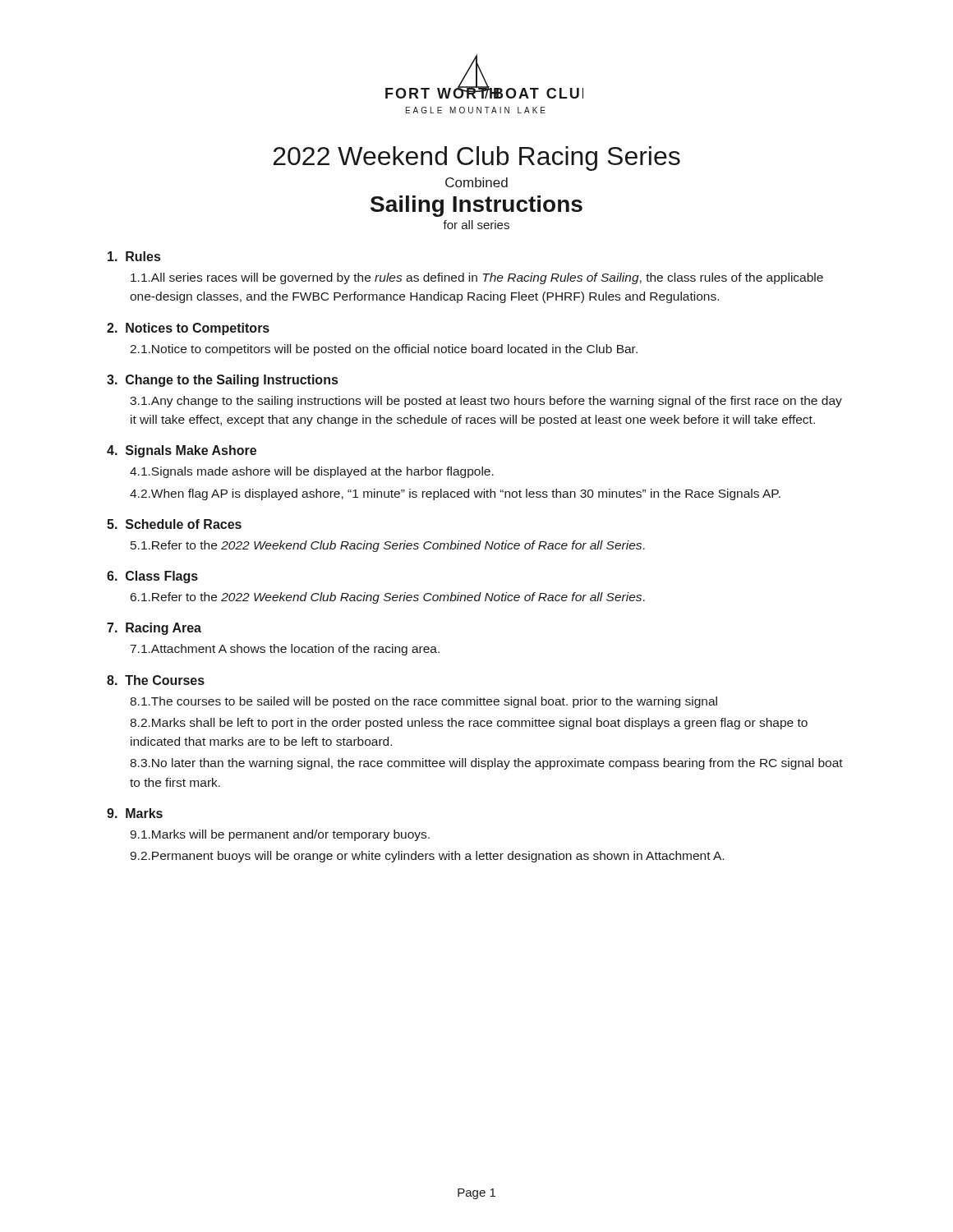Locate the region starting "9.1.Marks will be"

[x=280, y=834]
